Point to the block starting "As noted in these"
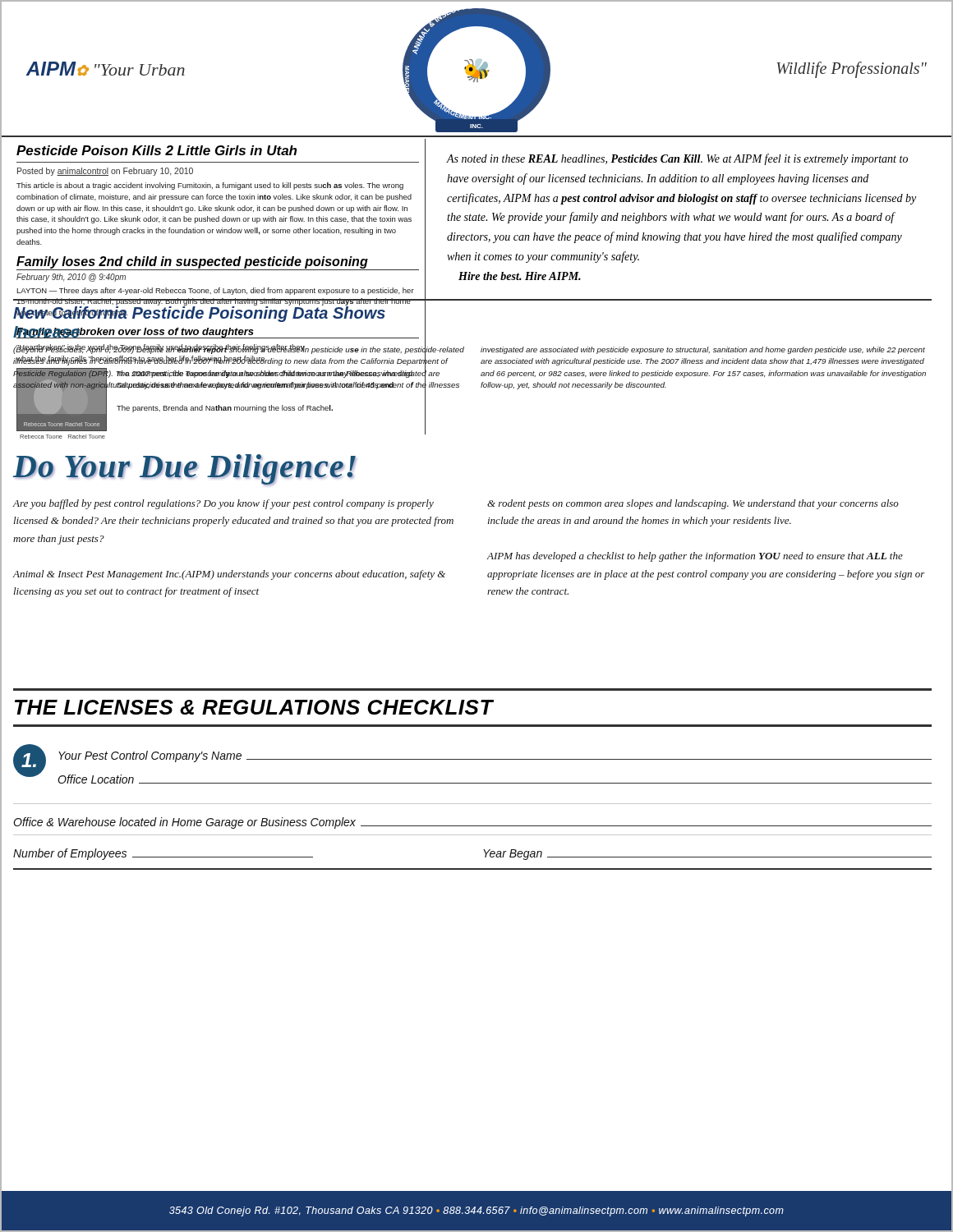The width and height of the screenshot is (953, 1232). coord(682,218)
